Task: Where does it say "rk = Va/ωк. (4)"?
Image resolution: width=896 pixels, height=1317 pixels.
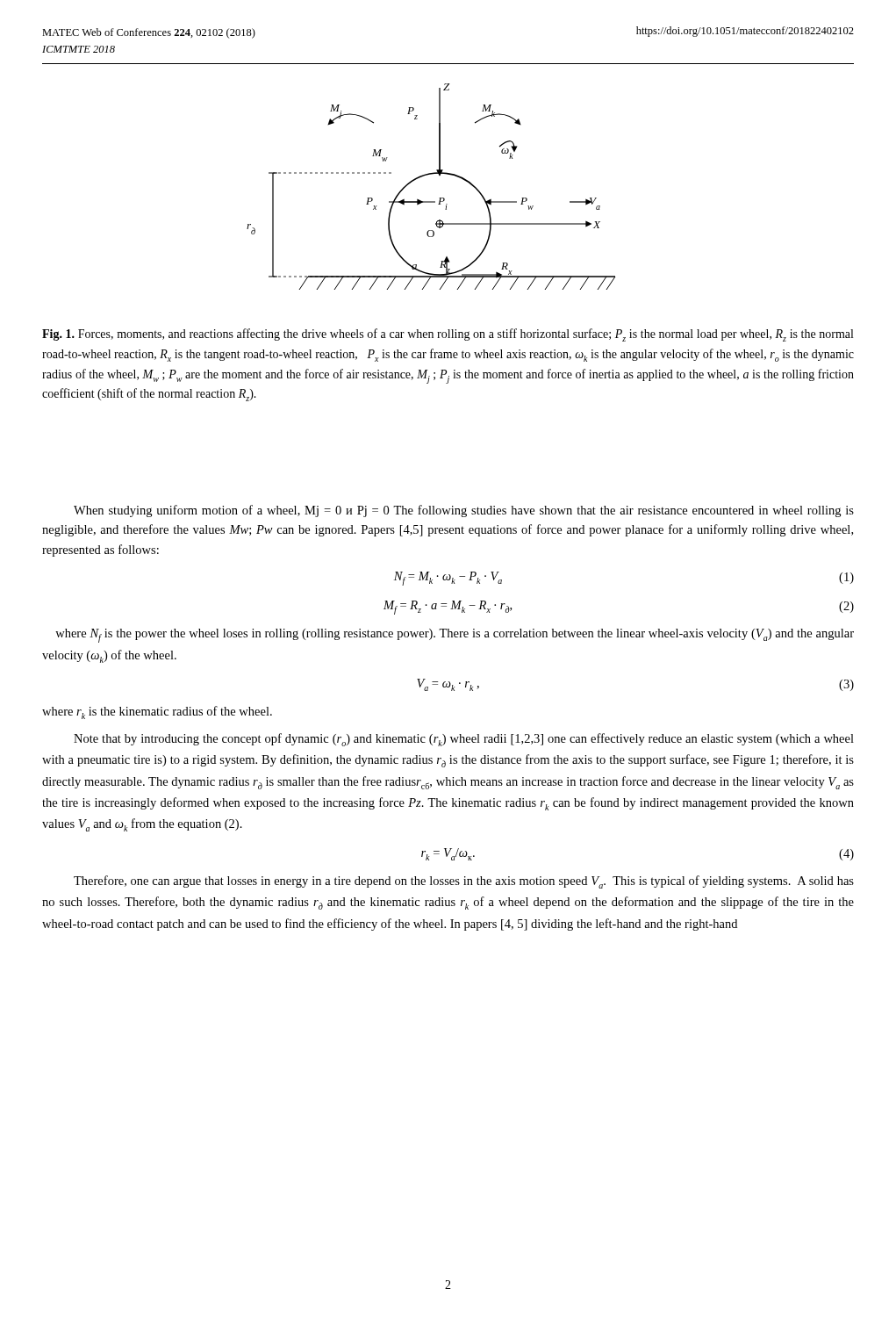Action: pyautogui.click(x=457, y=854)
